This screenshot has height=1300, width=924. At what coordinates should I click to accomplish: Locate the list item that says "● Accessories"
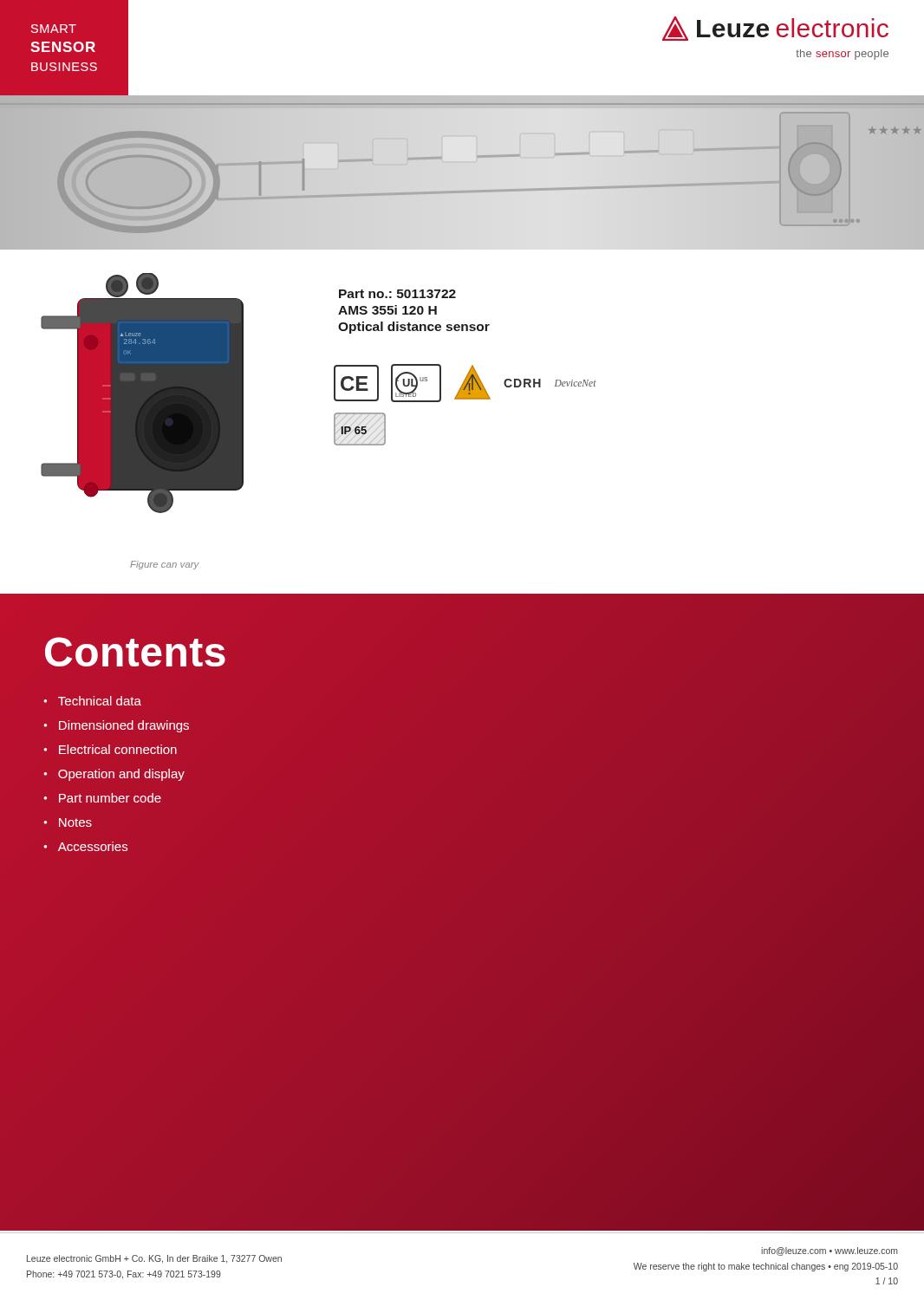click(86, 846)
